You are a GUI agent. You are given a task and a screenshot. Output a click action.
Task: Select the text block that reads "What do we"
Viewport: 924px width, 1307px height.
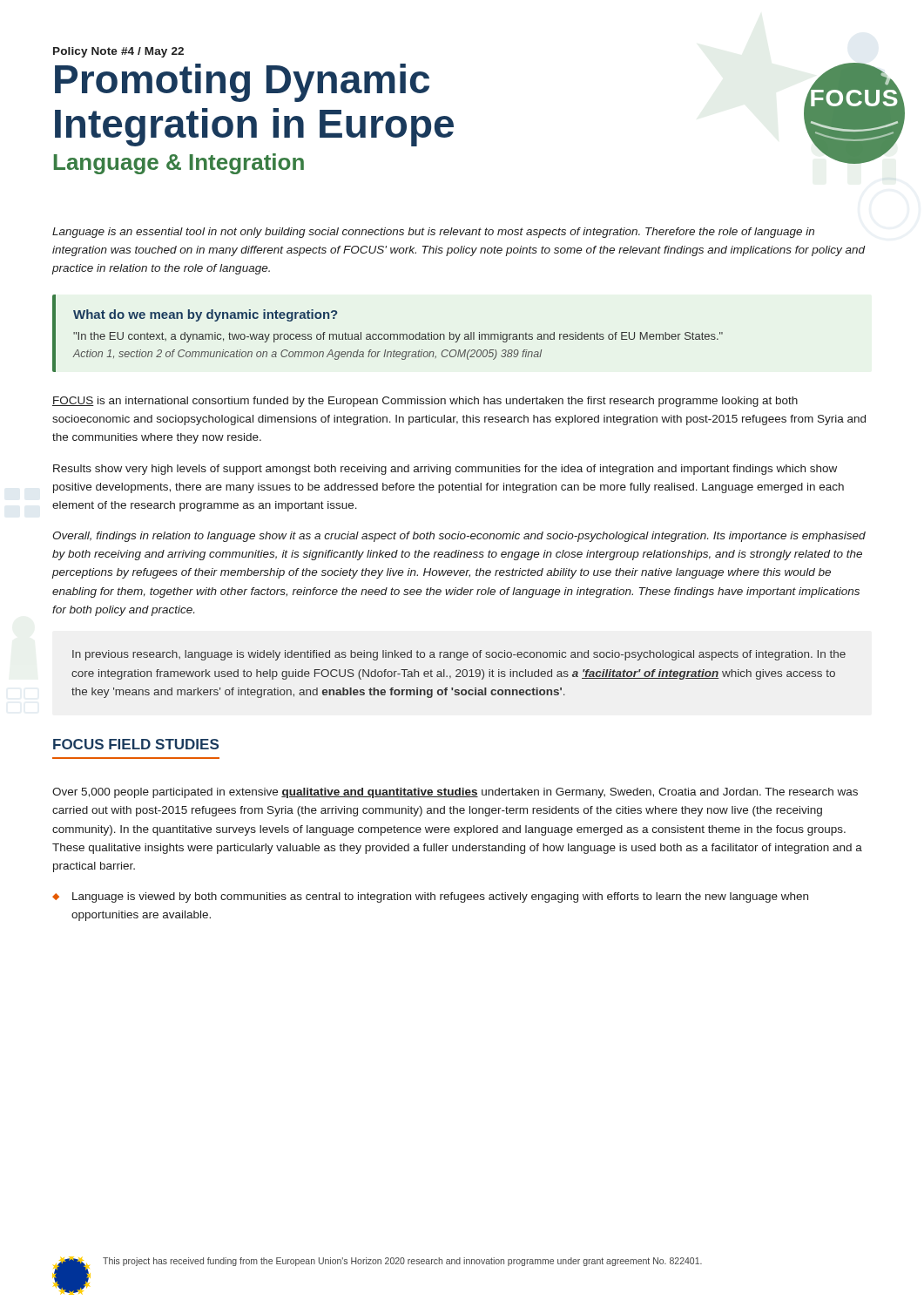462,333
